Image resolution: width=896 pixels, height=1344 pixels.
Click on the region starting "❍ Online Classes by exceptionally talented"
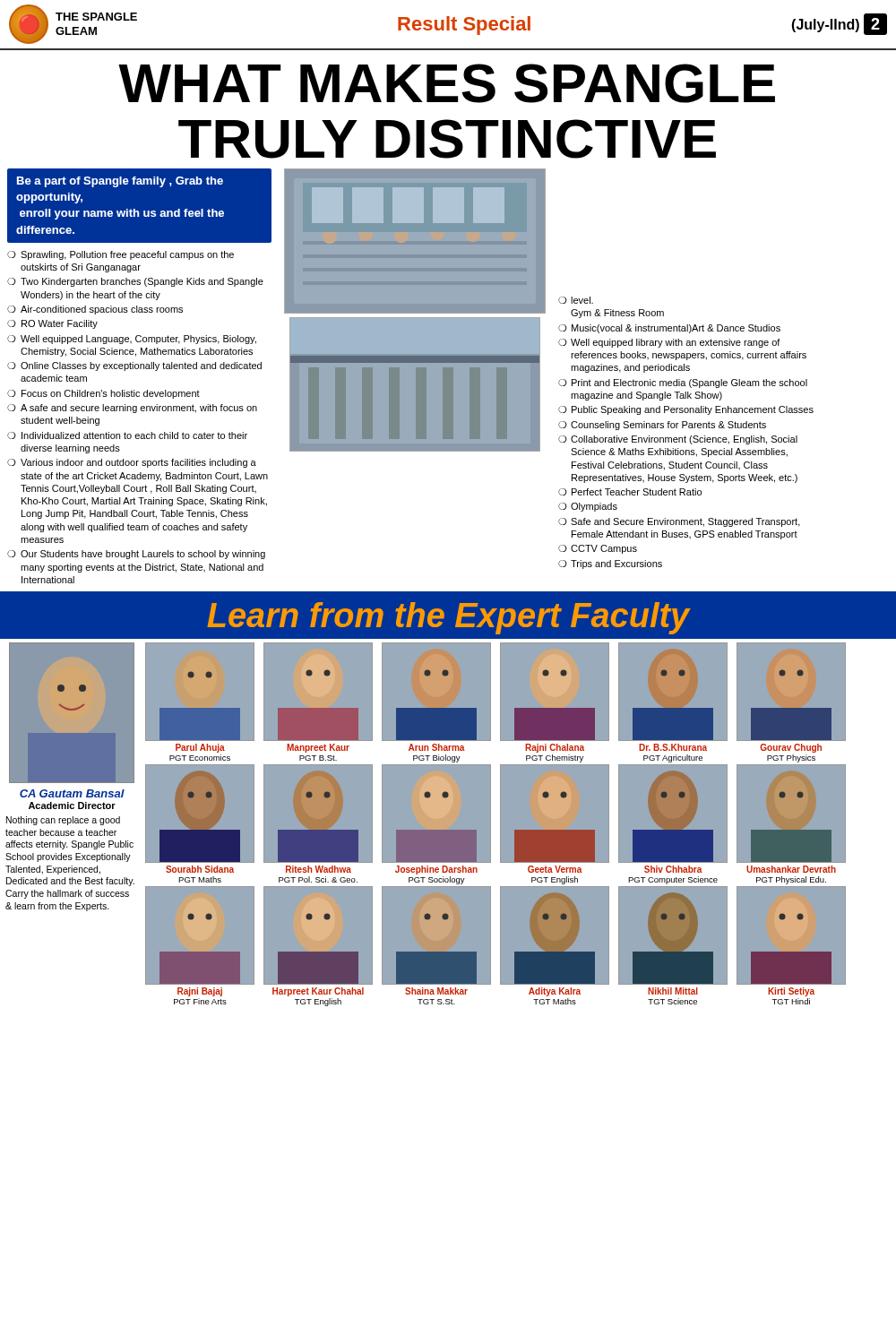(x=139, y=372)
